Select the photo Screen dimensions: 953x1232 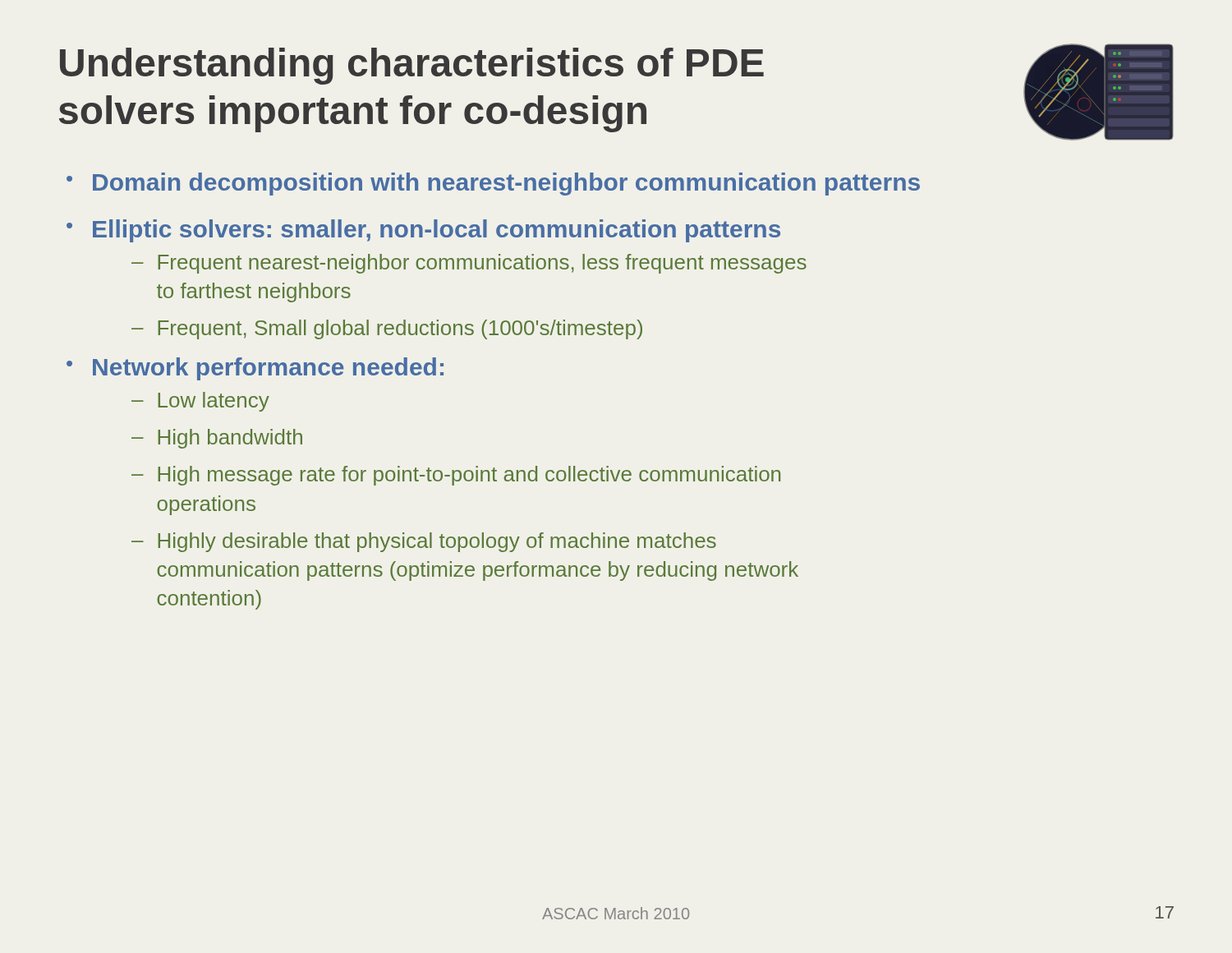point(1099,92)
